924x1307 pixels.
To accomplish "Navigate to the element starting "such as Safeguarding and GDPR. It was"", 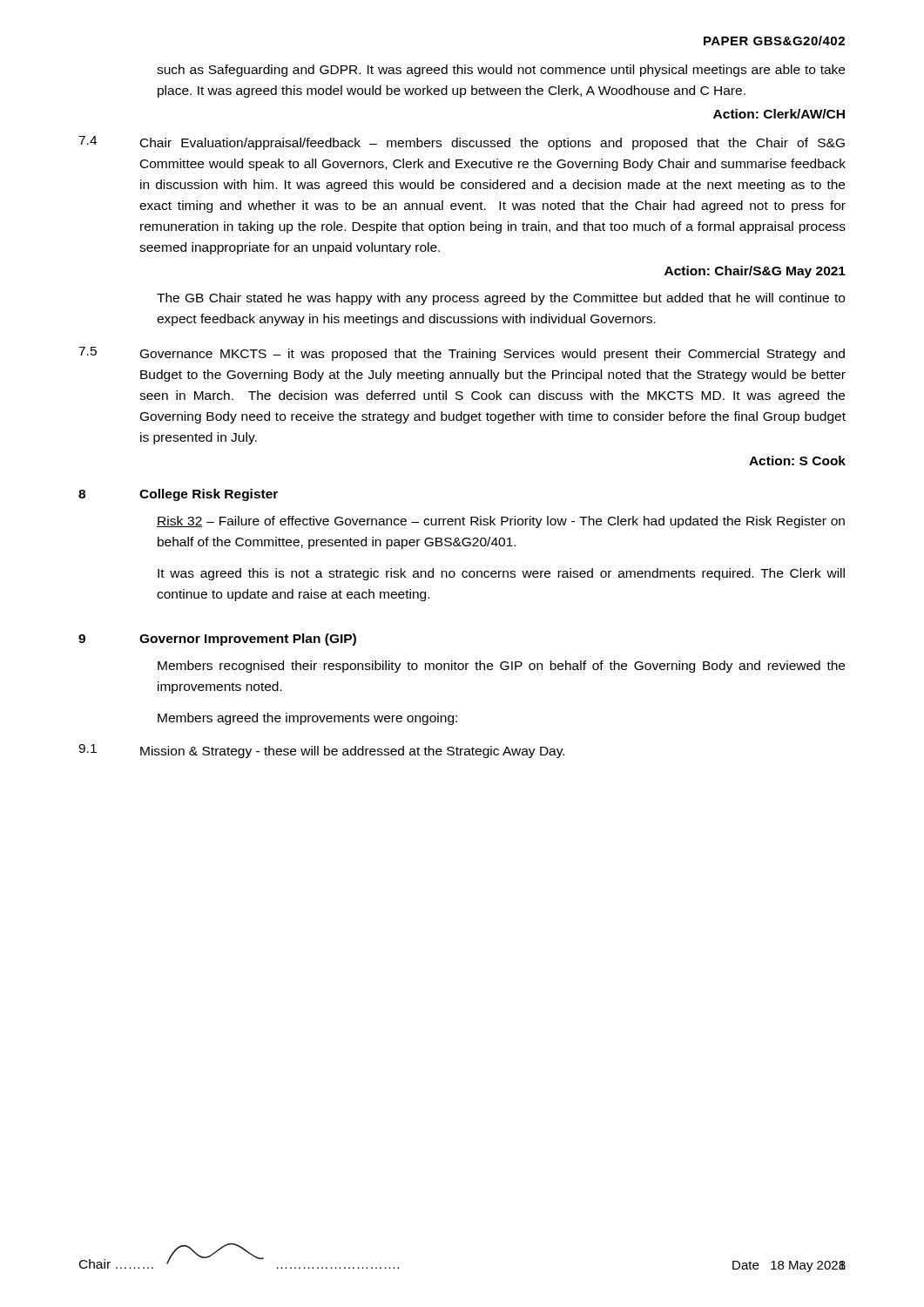I will click(x=501, y=80).
